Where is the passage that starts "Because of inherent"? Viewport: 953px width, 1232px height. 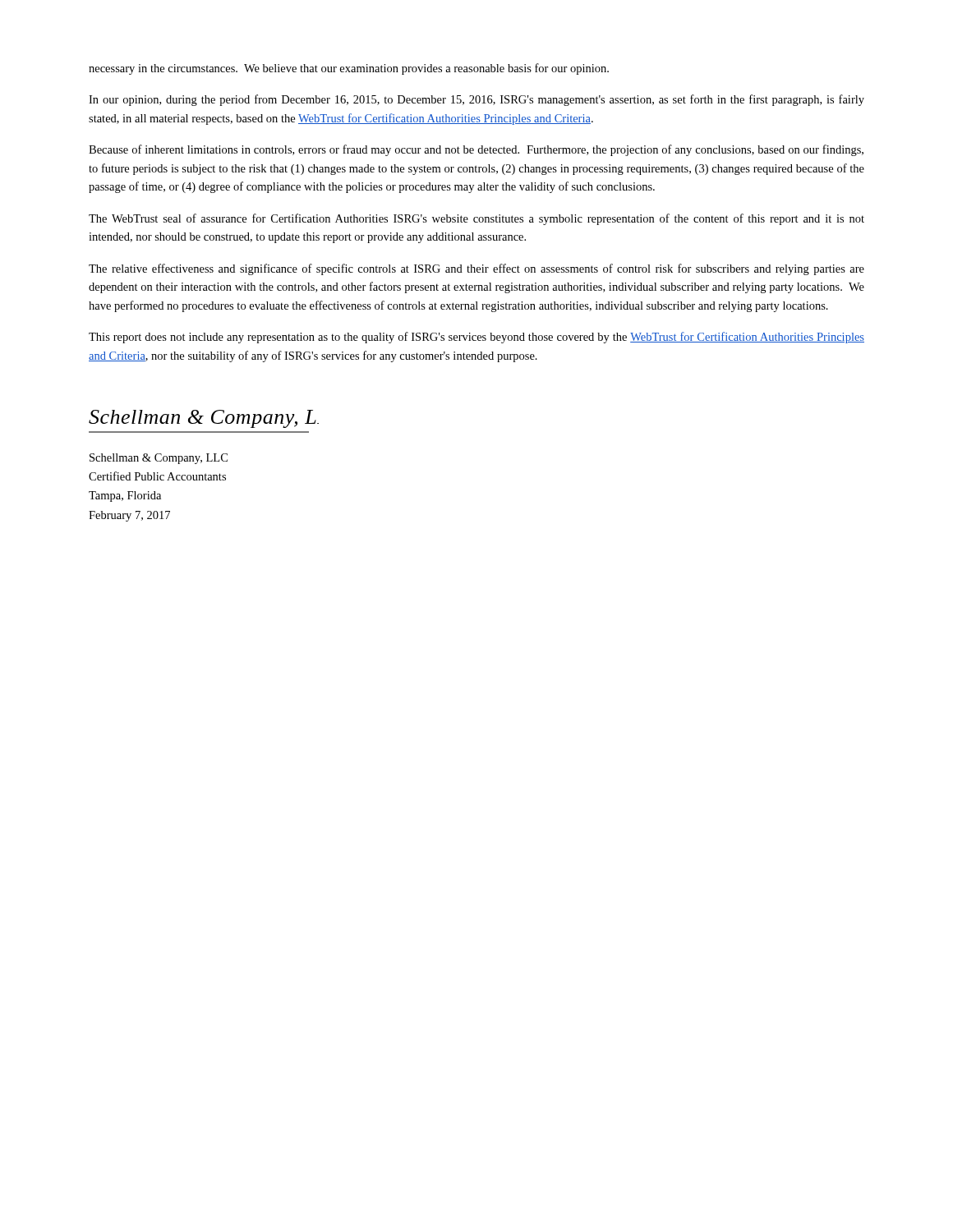[x=476, y=168]
